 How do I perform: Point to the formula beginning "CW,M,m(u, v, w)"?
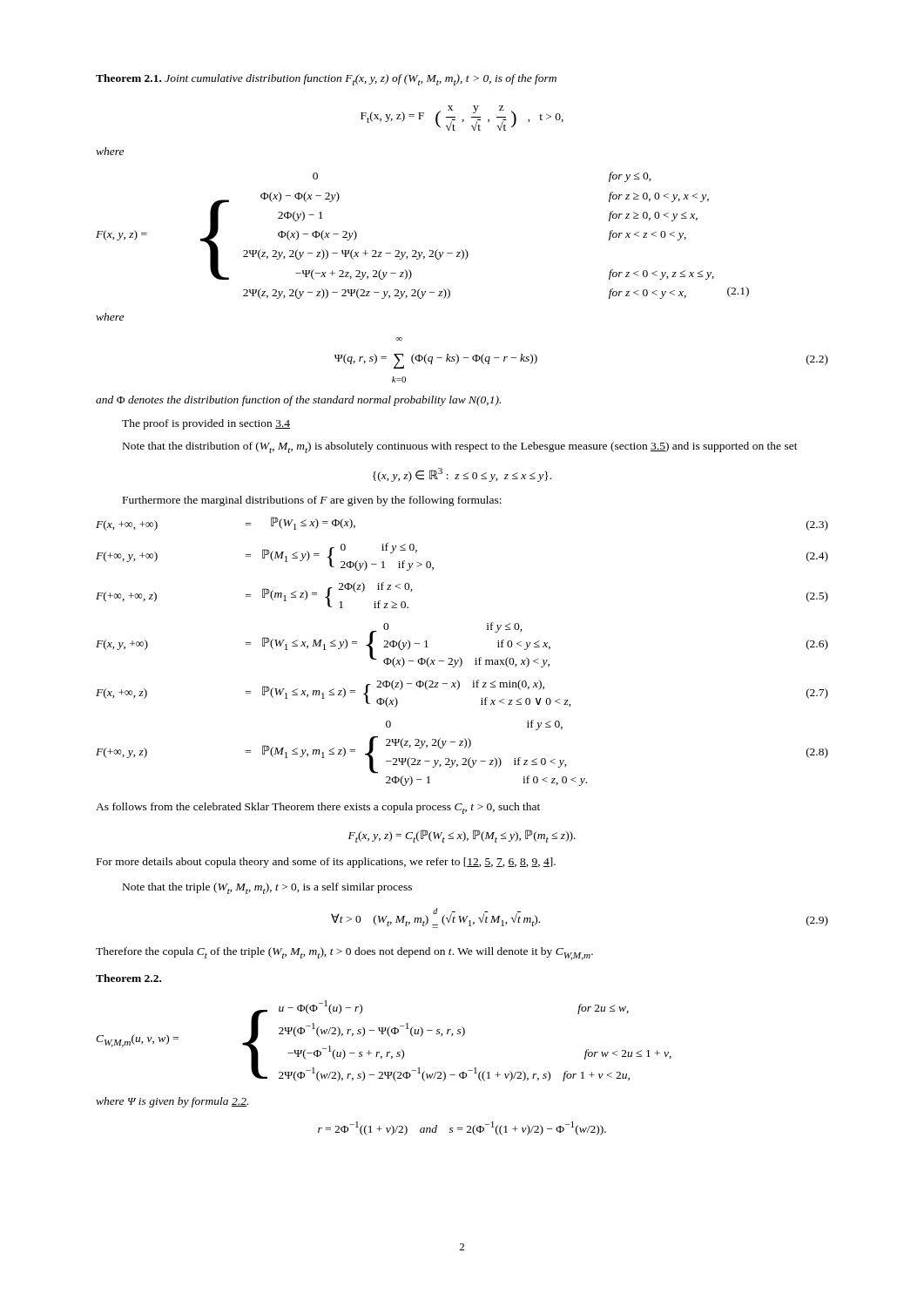click(384, 1040)
